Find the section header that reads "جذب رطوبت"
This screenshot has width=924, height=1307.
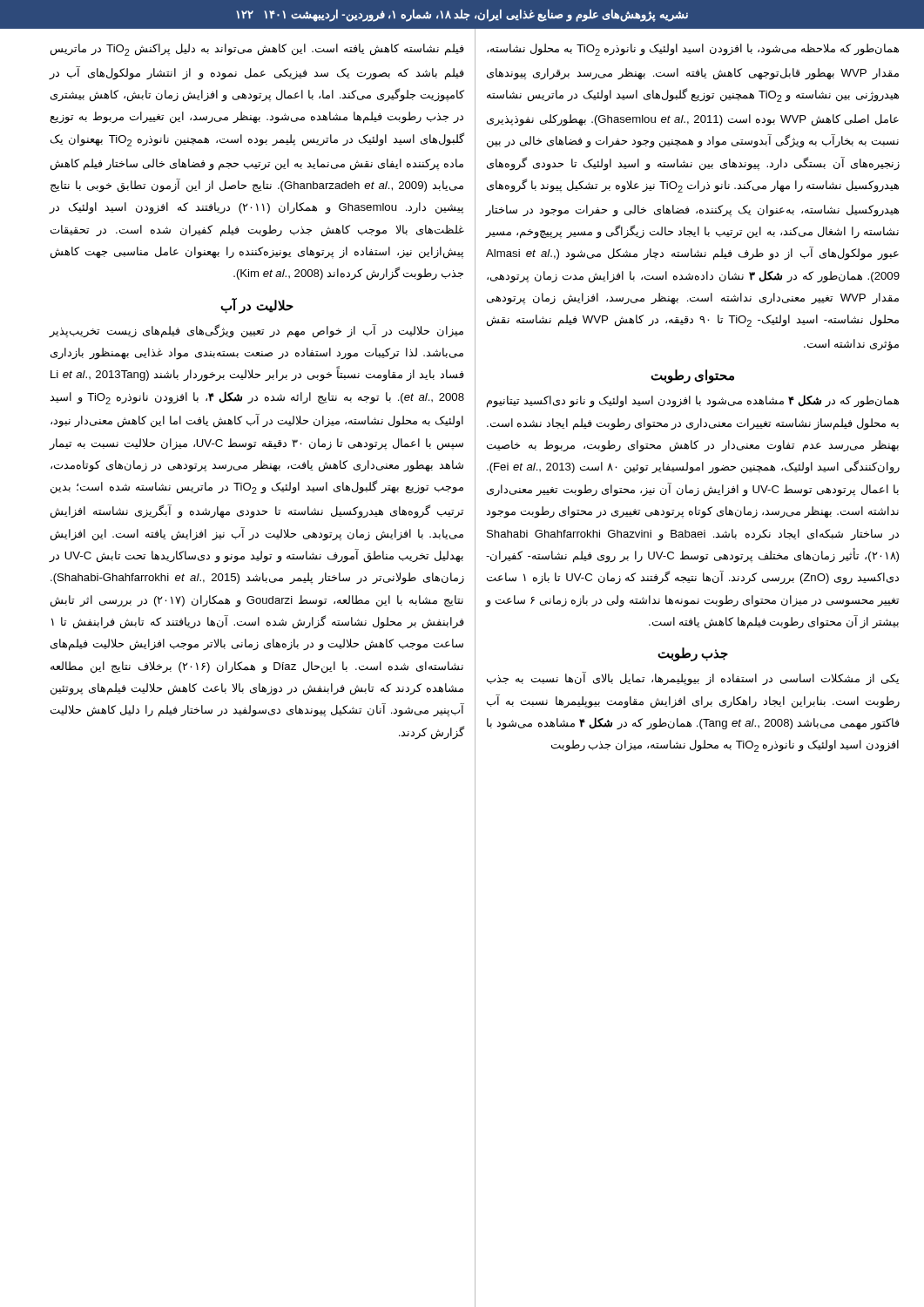tap(693, 654)
